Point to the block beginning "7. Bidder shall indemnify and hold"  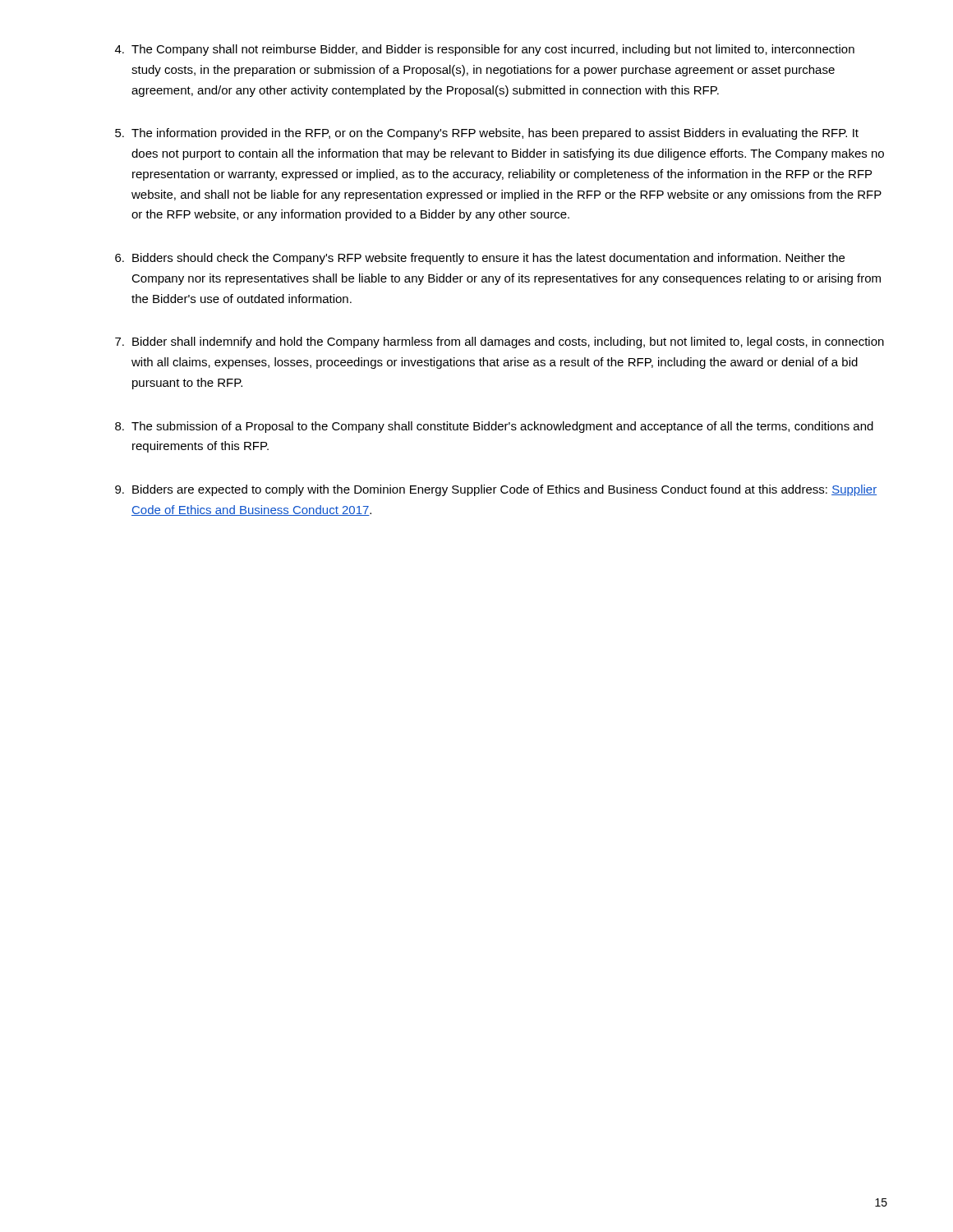[x=485, y=363]
